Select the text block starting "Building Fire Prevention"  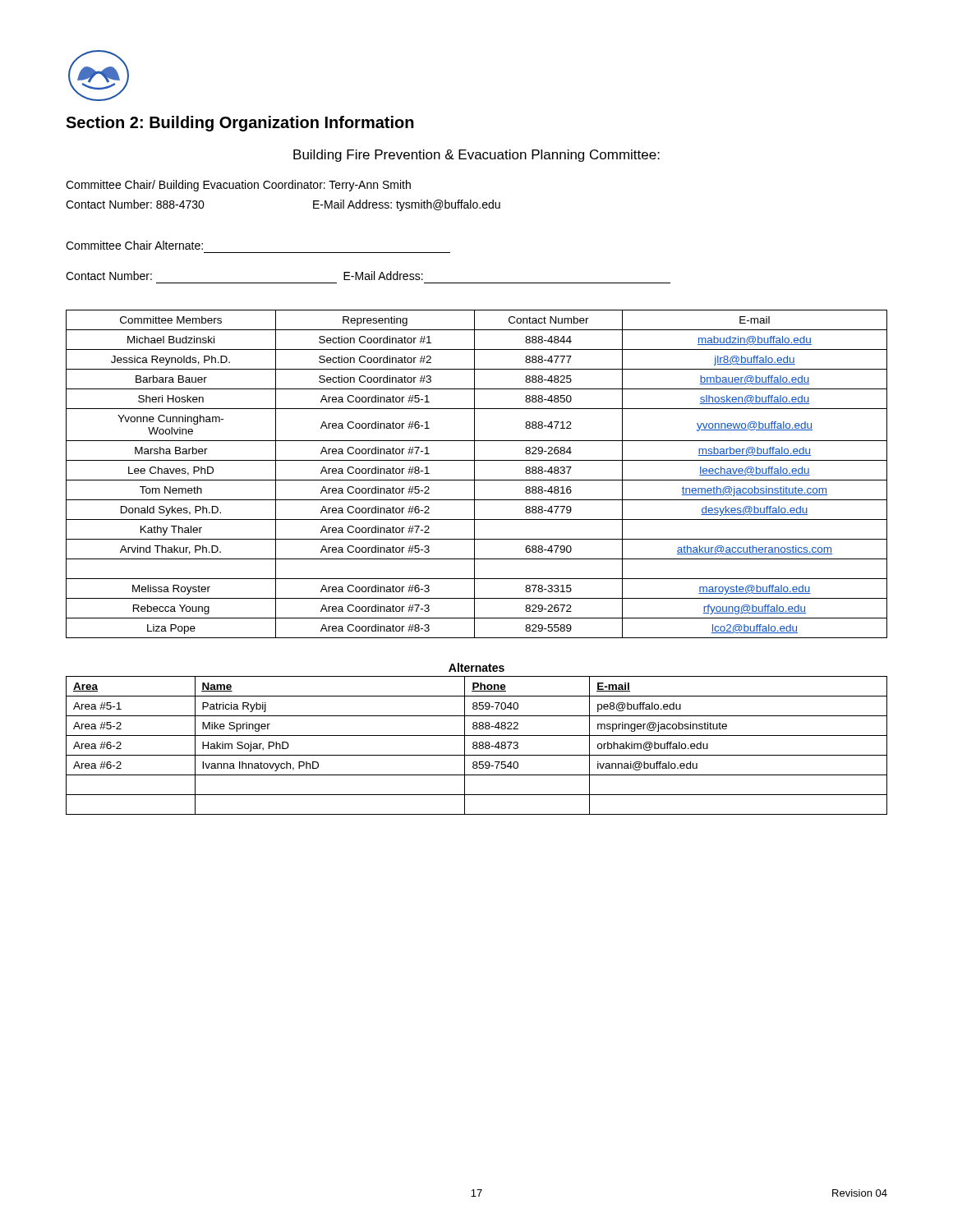pyautogui.click(x=476, y=155)
